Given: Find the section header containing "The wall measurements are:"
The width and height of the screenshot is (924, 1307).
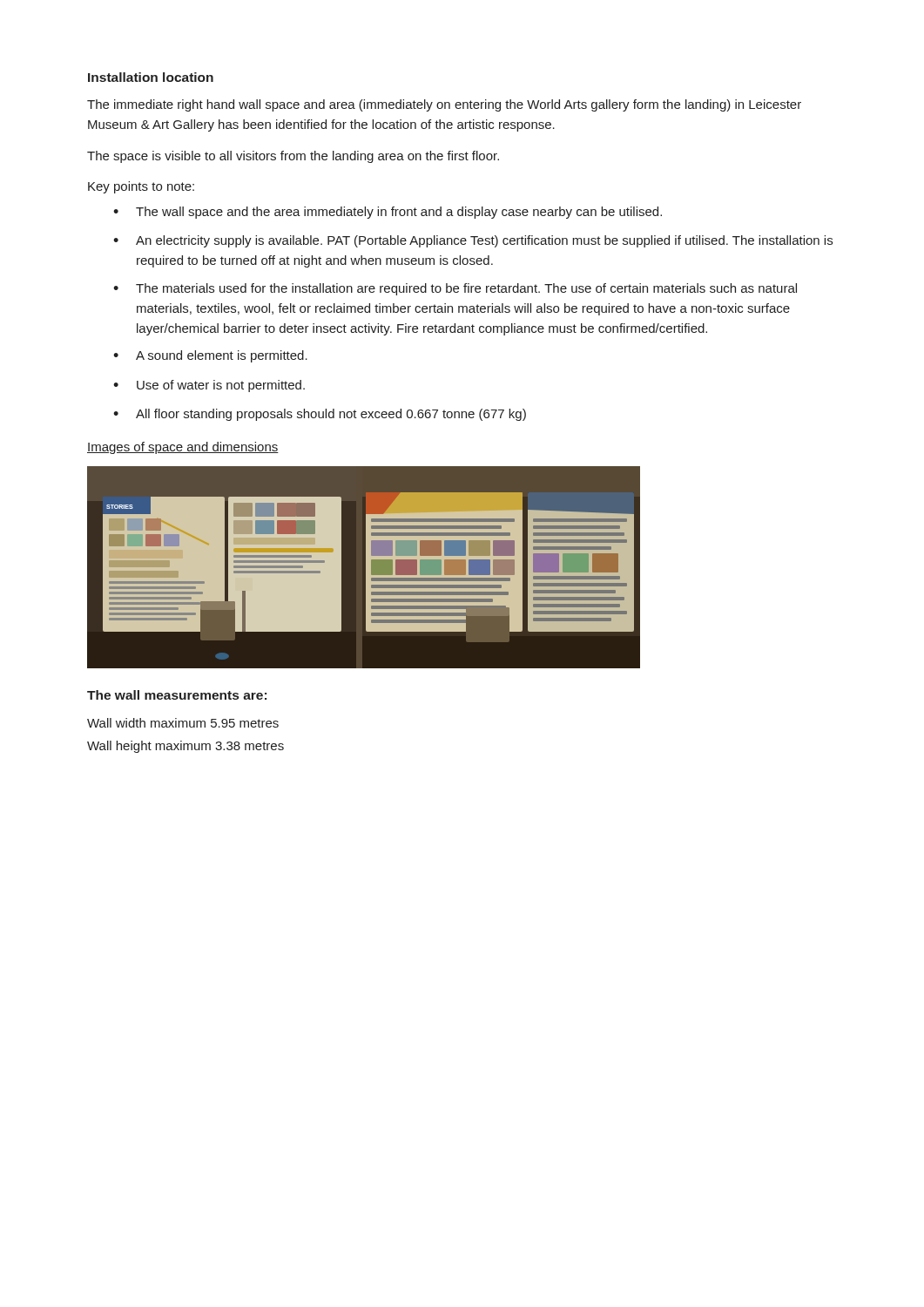Looking at the screenshot, I should [x=178, y=695].
